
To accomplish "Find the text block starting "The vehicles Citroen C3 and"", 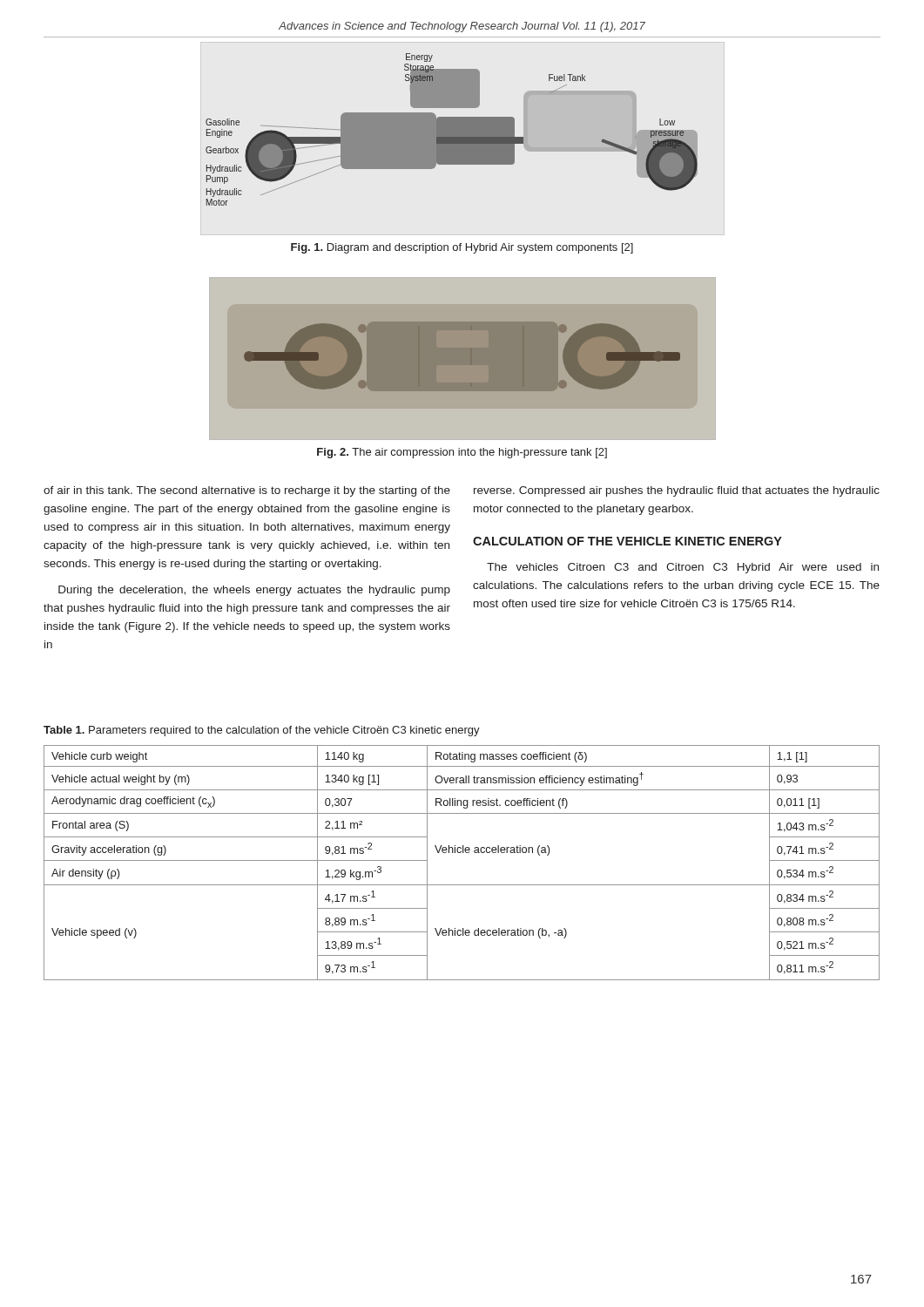I will [676, 585].
